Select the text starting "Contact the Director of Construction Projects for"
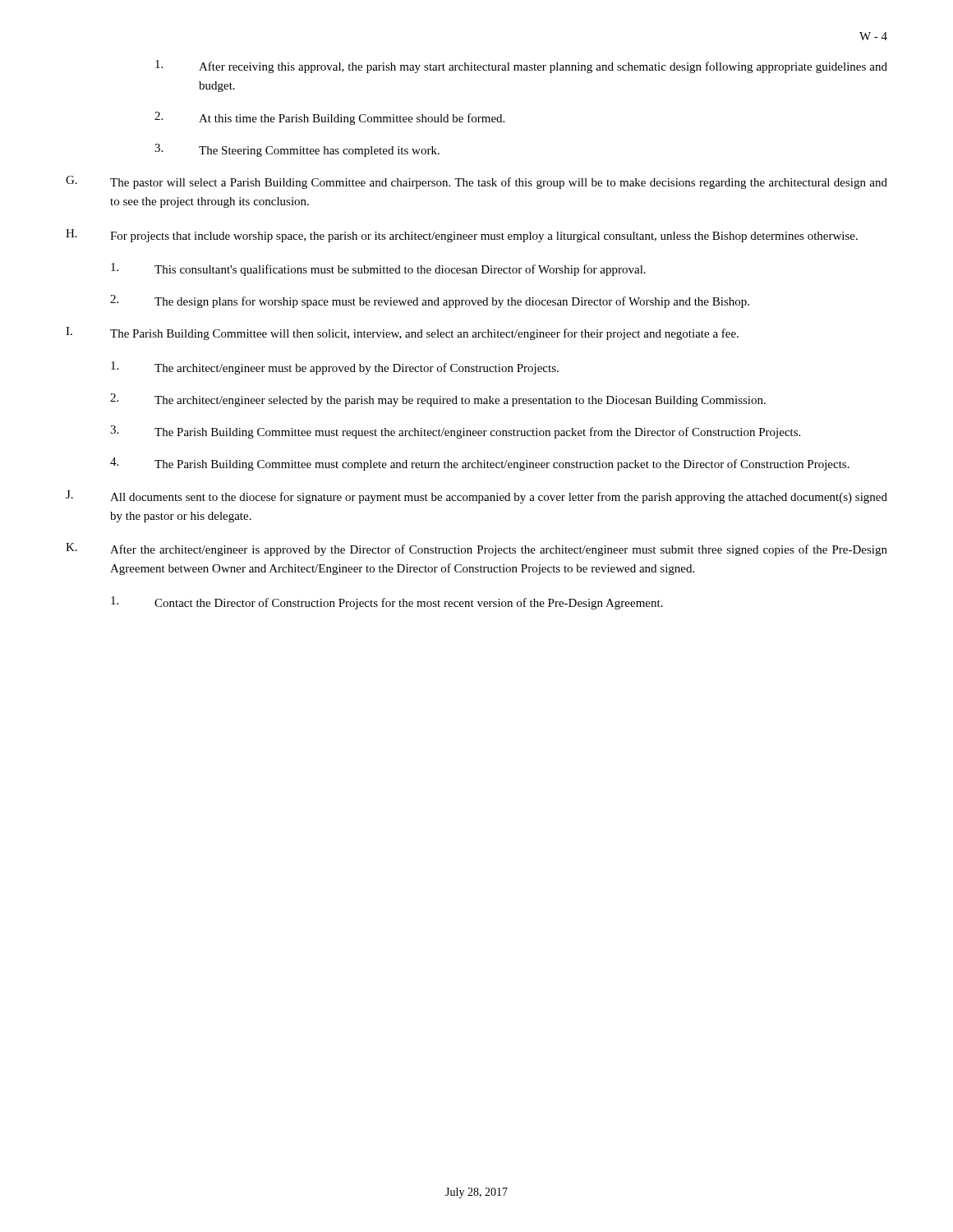Viewport: 953px width, 1232px height. point(499,603)
